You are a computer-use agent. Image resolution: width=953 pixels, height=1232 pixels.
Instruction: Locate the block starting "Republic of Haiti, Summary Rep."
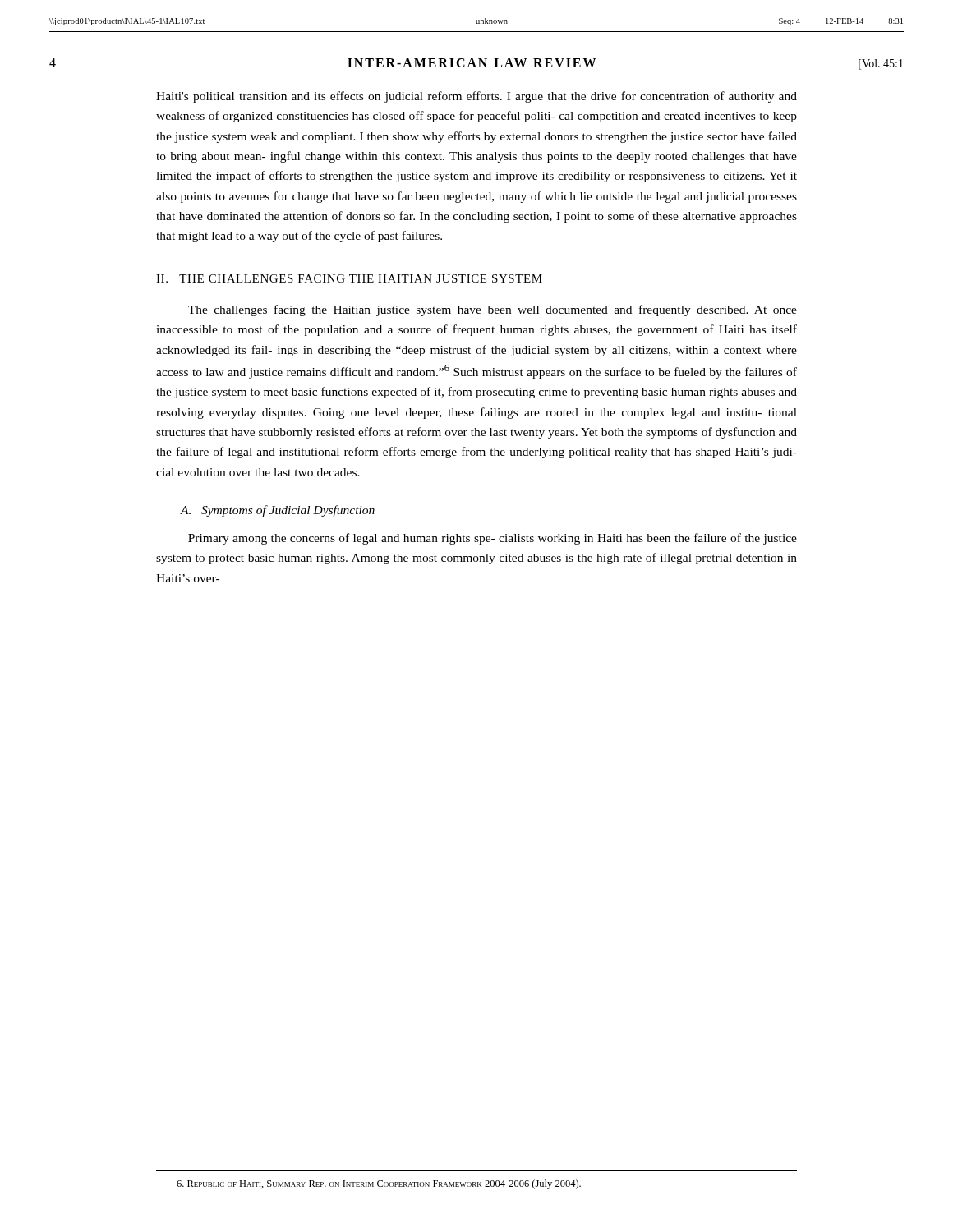[476, 1184]
